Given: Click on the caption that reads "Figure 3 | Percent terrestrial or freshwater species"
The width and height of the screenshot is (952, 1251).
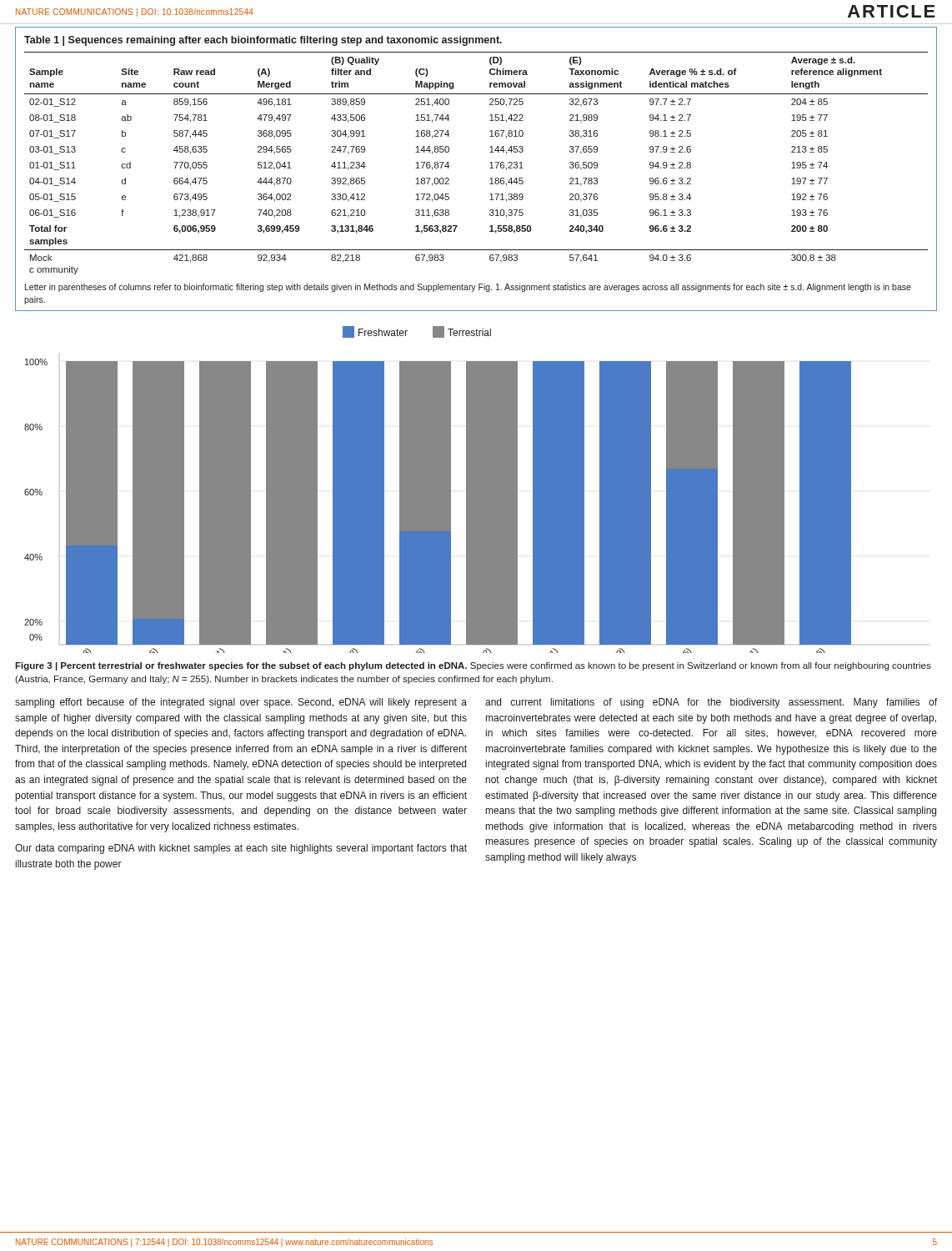Looking at the screenshot, I should pyautogui.click(x=473, y=672).
